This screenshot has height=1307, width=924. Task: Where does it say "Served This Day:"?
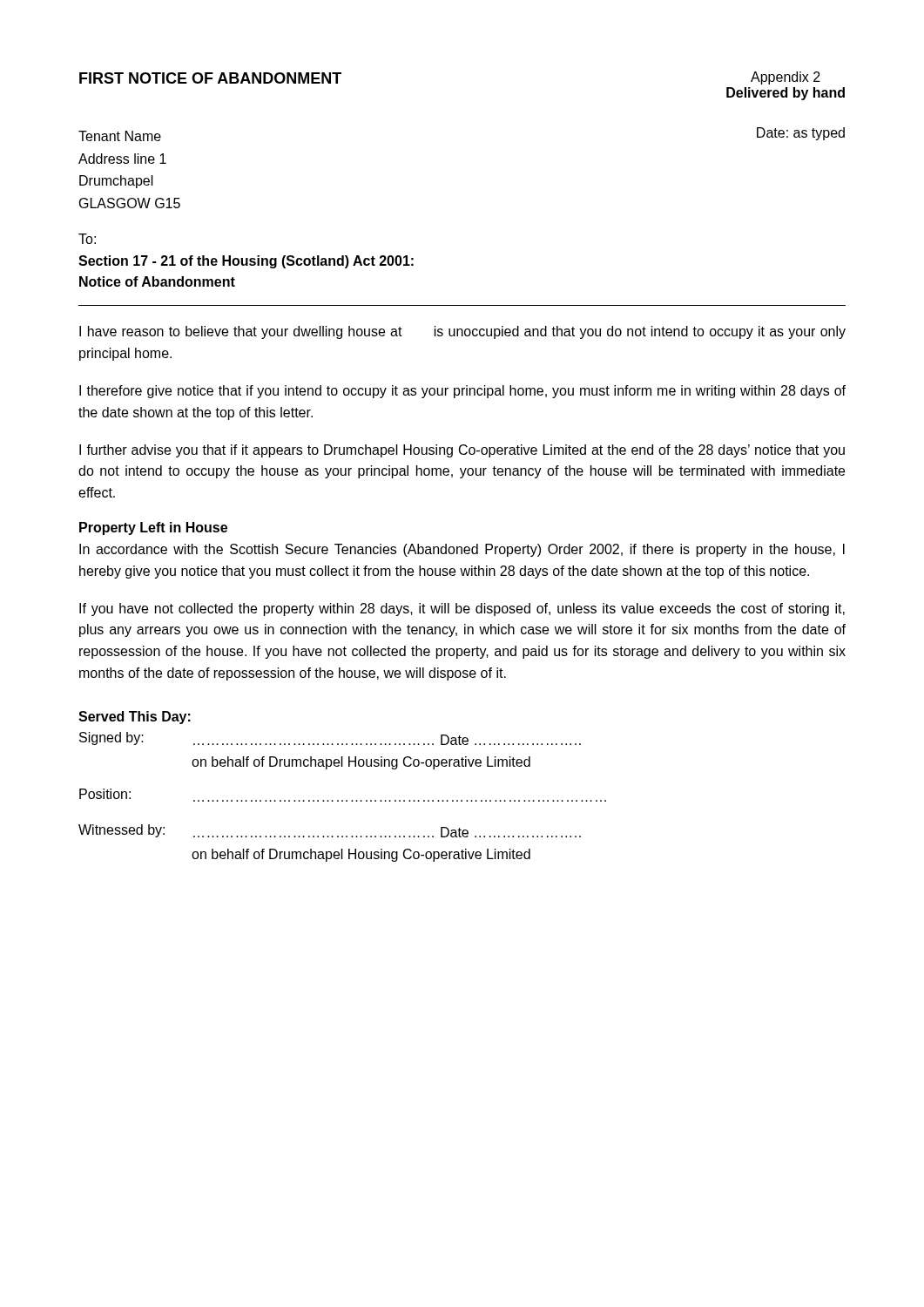(x=135, y=716)
